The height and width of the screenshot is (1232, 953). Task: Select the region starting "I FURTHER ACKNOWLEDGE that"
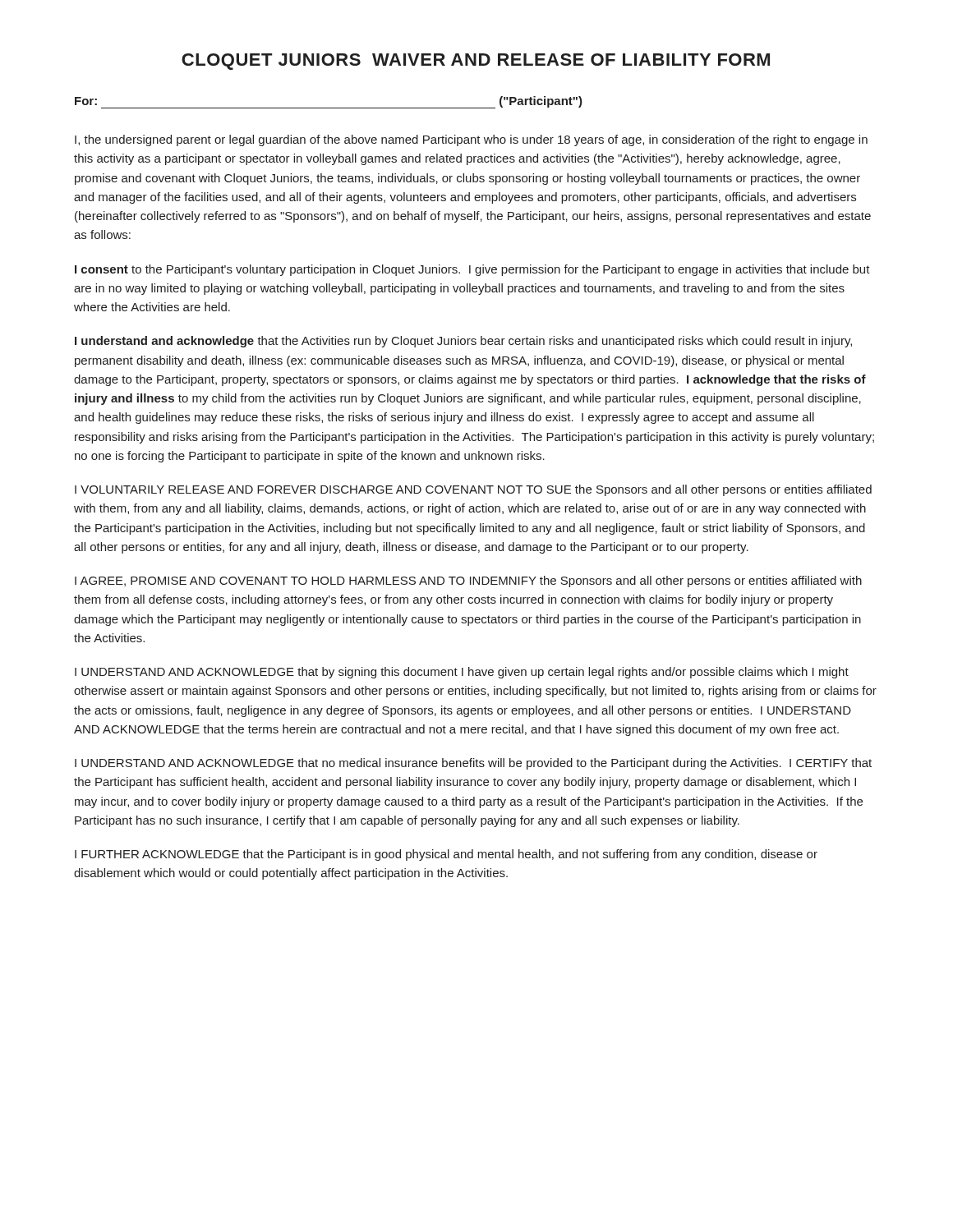446,863
